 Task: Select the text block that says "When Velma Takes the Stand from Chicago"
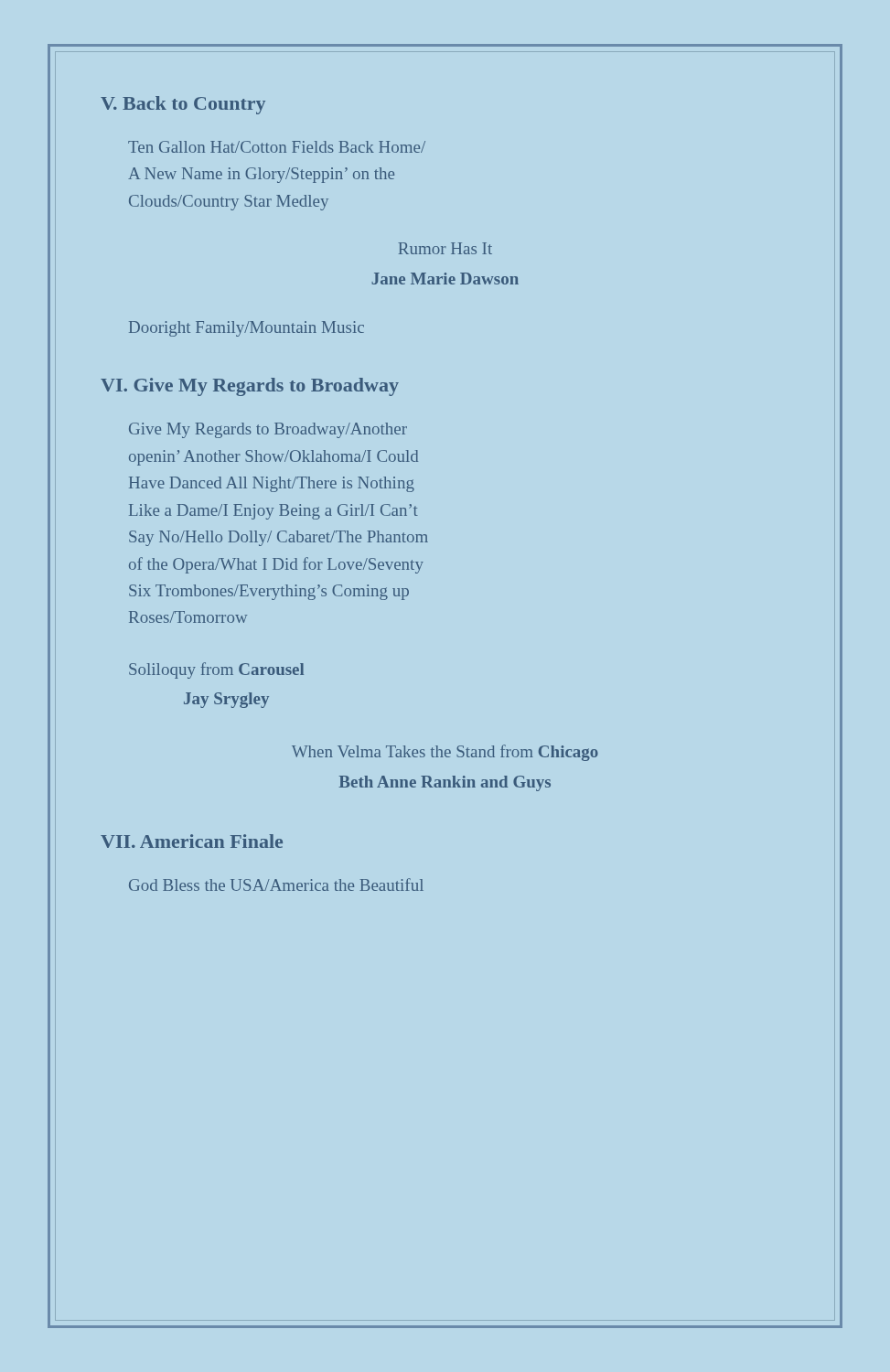[445, 767]
